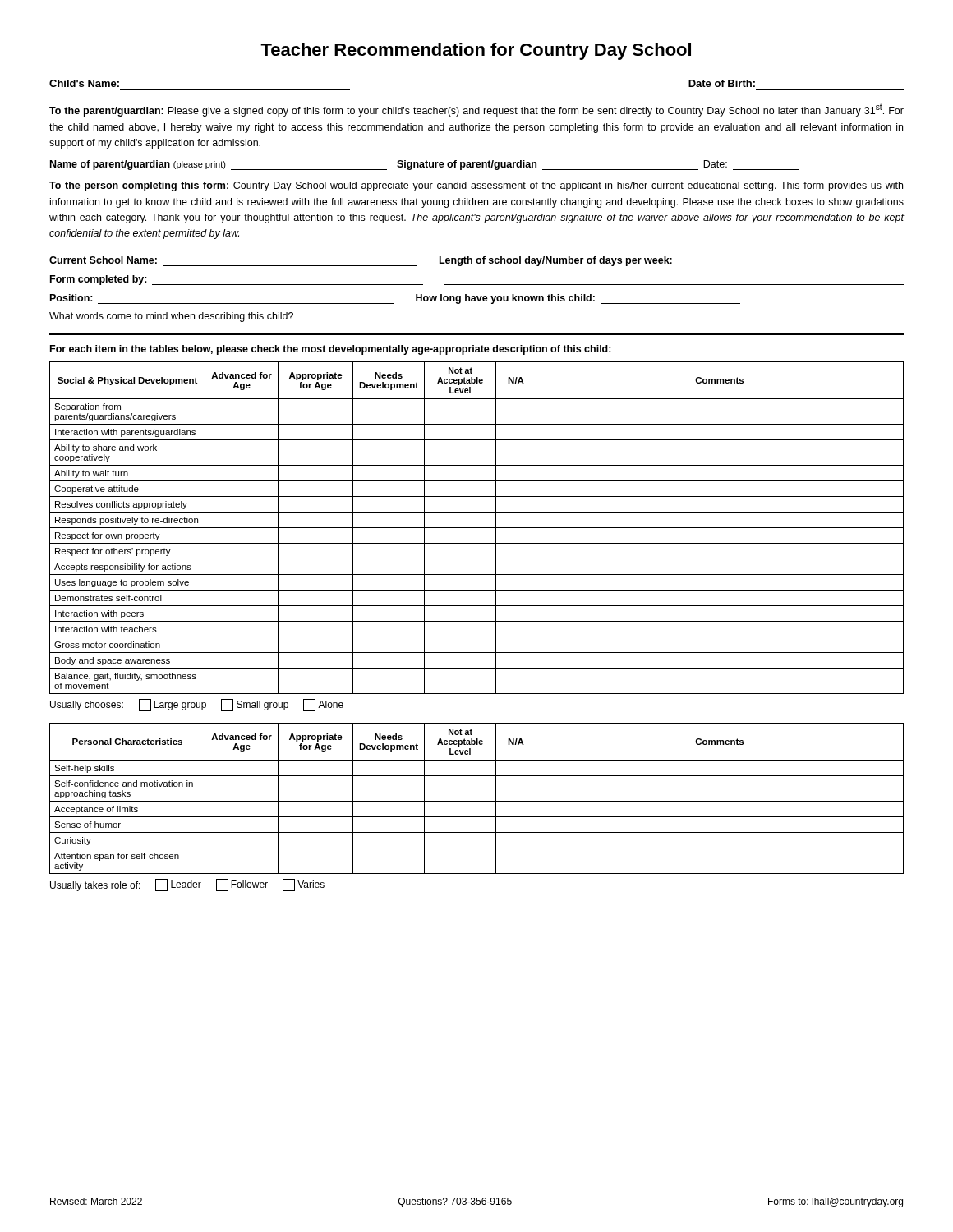Locate the table with the text "Cooperative attitude"
This screenshot has width=953, height=1232.
[476, 528]
